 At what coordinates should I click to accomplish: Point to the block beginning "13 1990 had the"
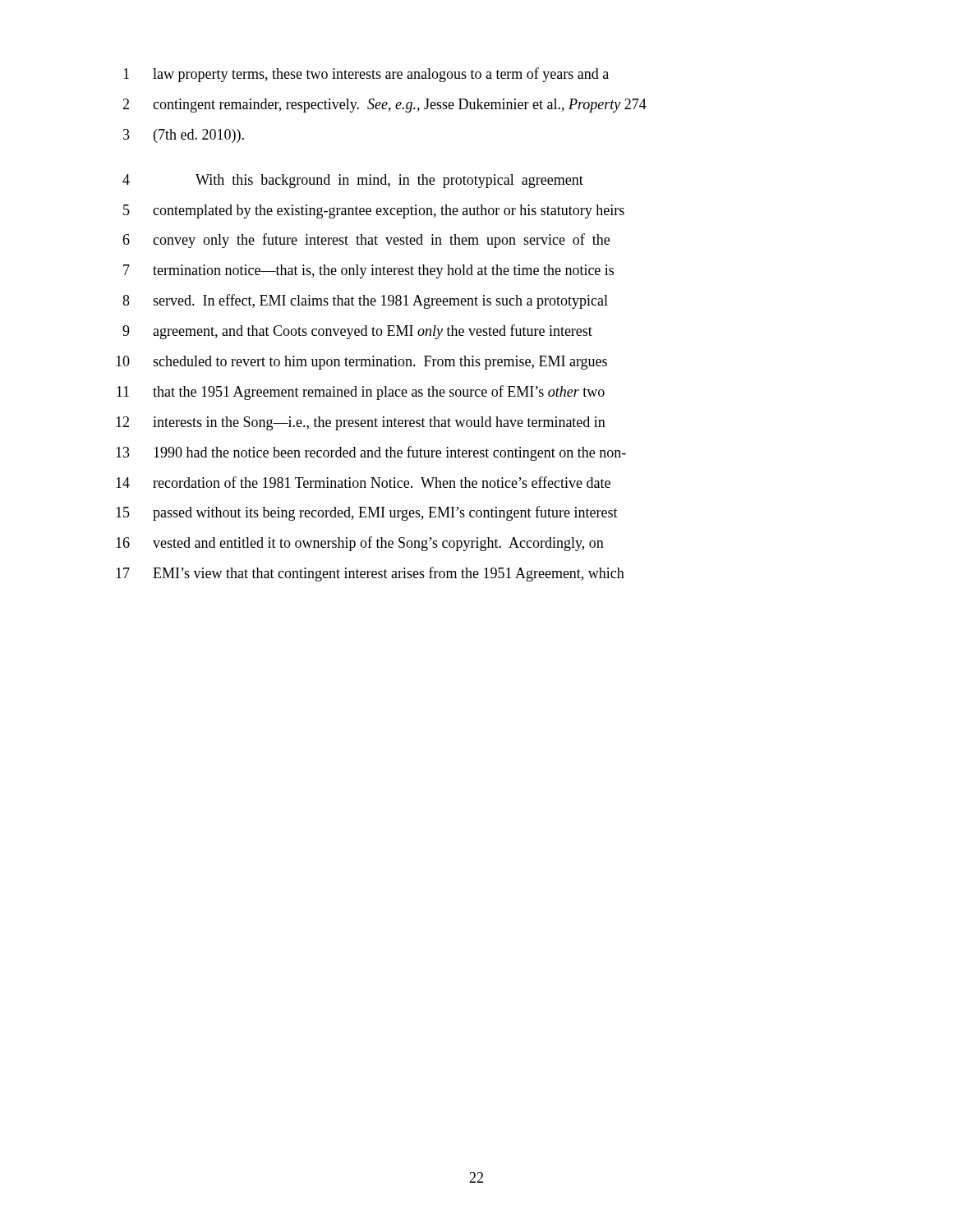(x=485, y=453)
